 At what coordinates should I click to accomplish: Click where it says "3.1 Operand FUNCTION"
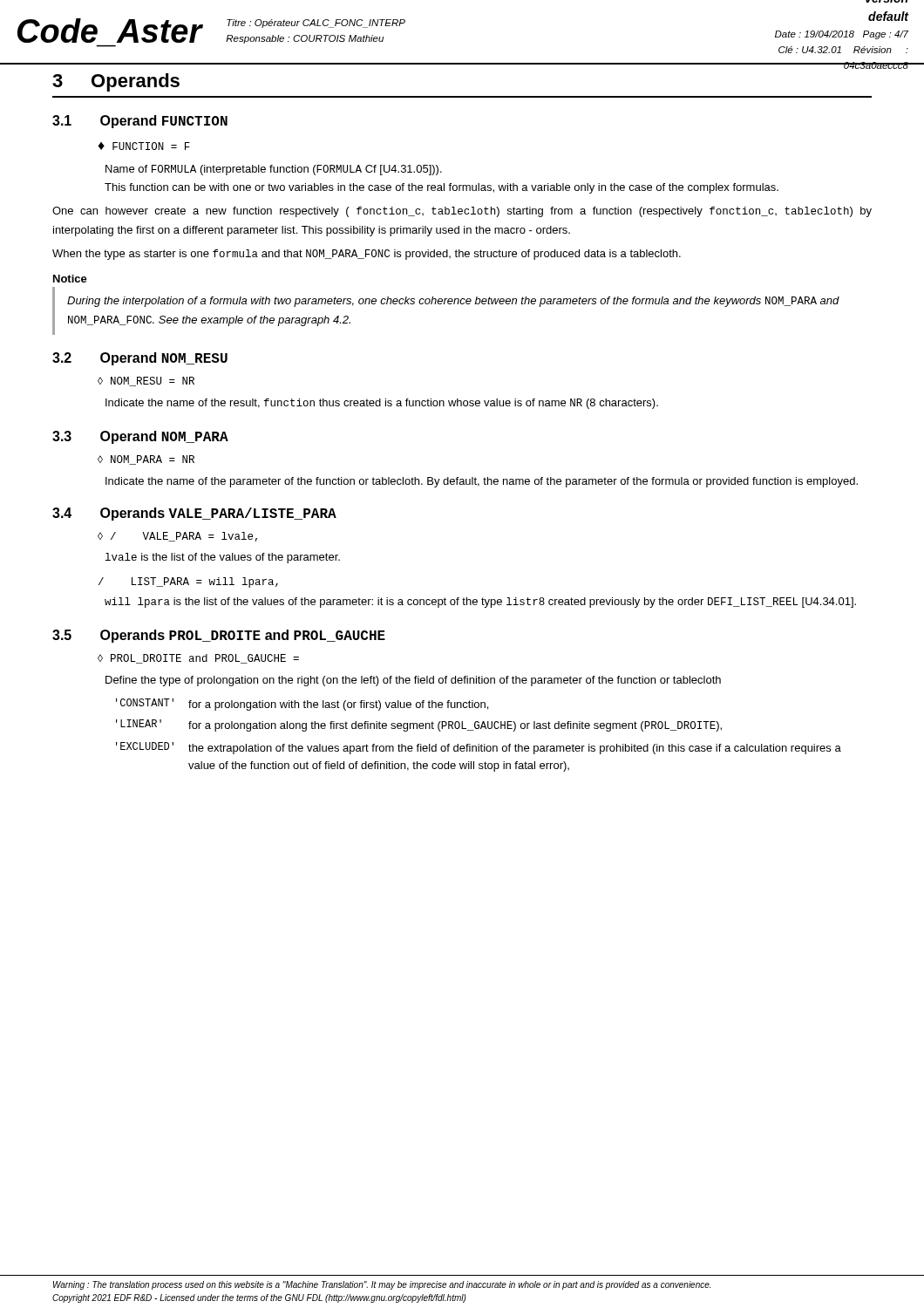click(x=140, y=122)
